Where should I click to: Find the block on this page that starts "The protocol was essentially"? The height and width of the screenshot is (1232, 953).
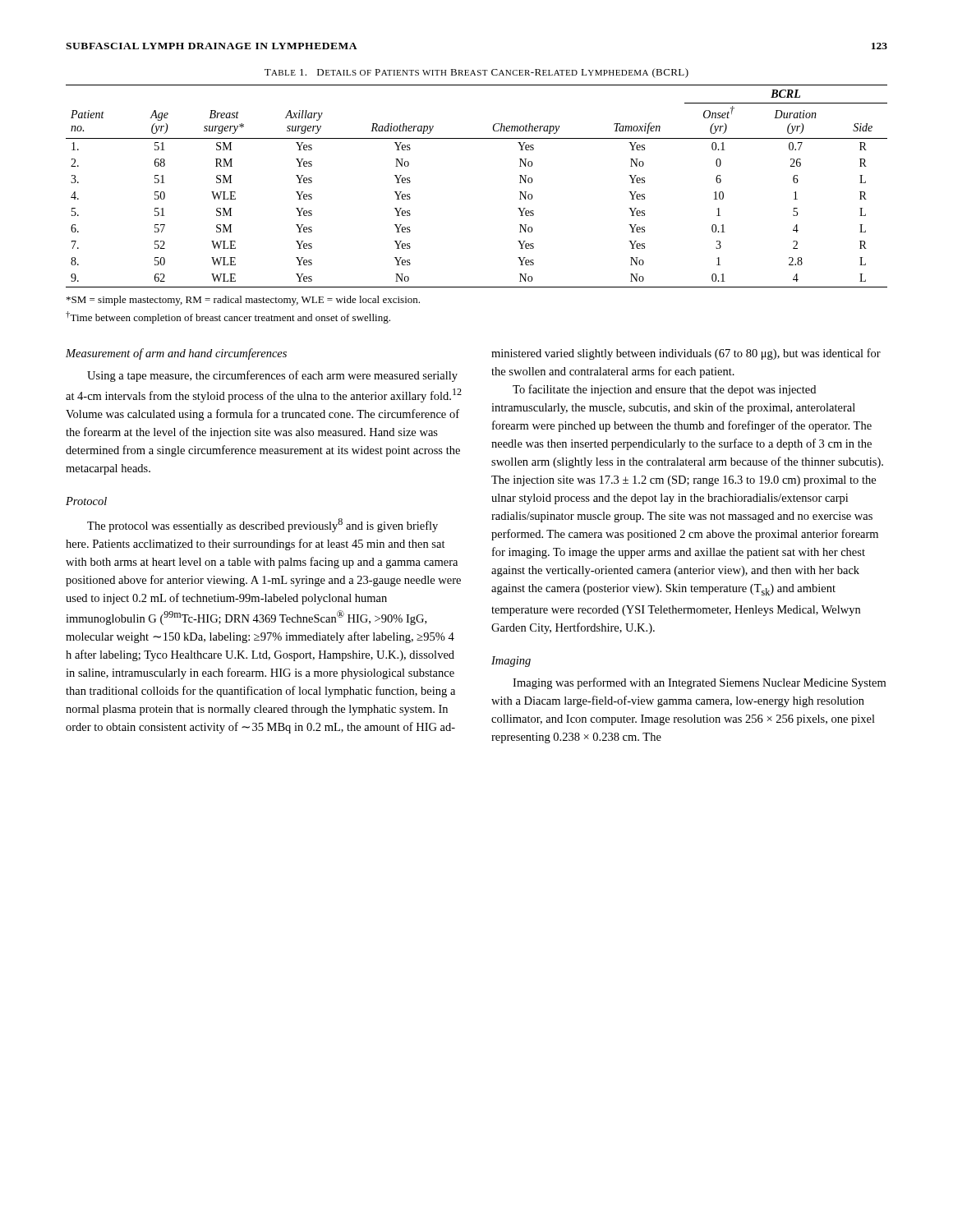(264, 625)
